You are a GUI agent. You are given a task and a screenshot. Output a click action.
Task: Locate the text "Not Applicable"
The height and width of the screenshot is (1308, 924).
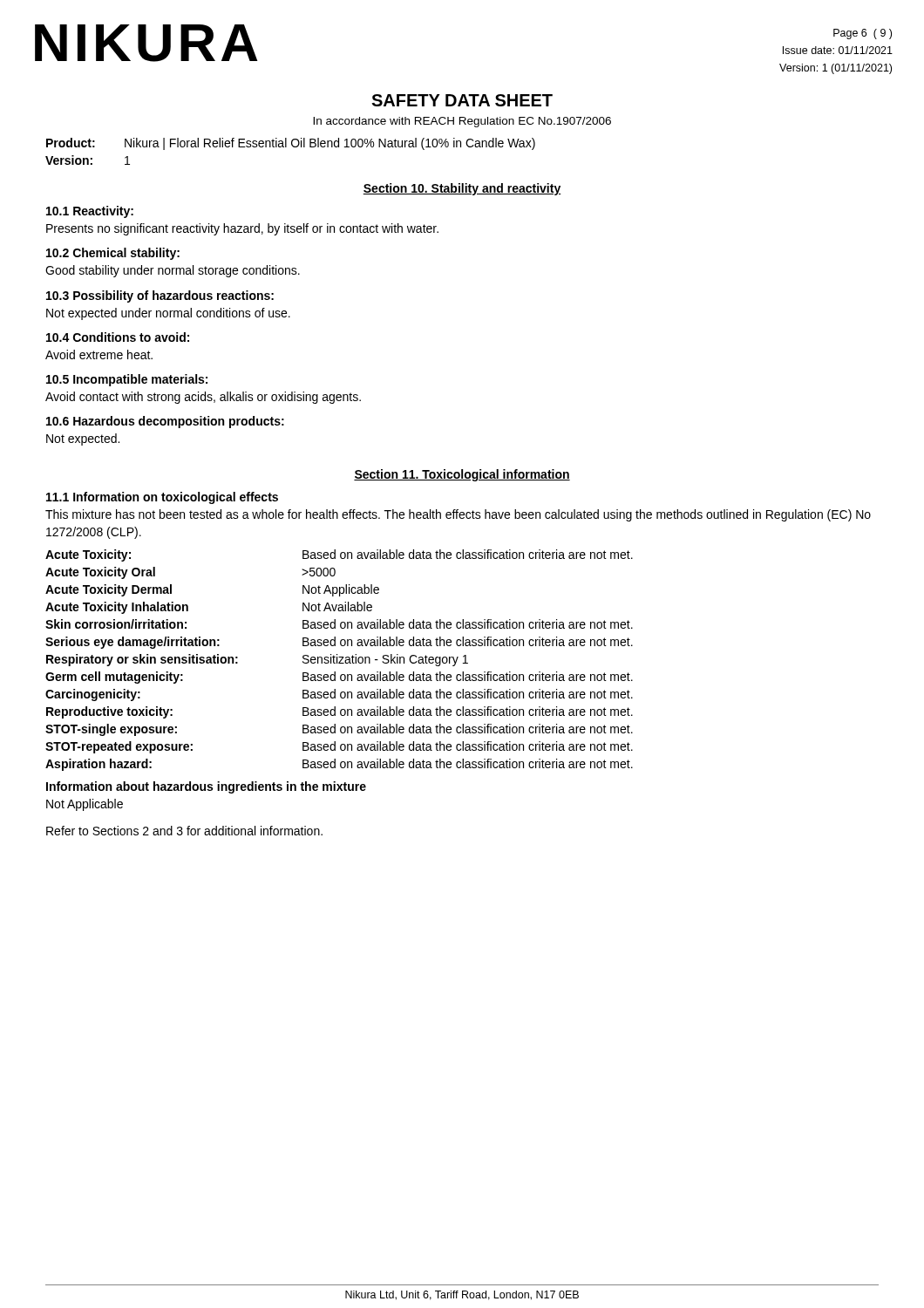[x=84, y=804]
